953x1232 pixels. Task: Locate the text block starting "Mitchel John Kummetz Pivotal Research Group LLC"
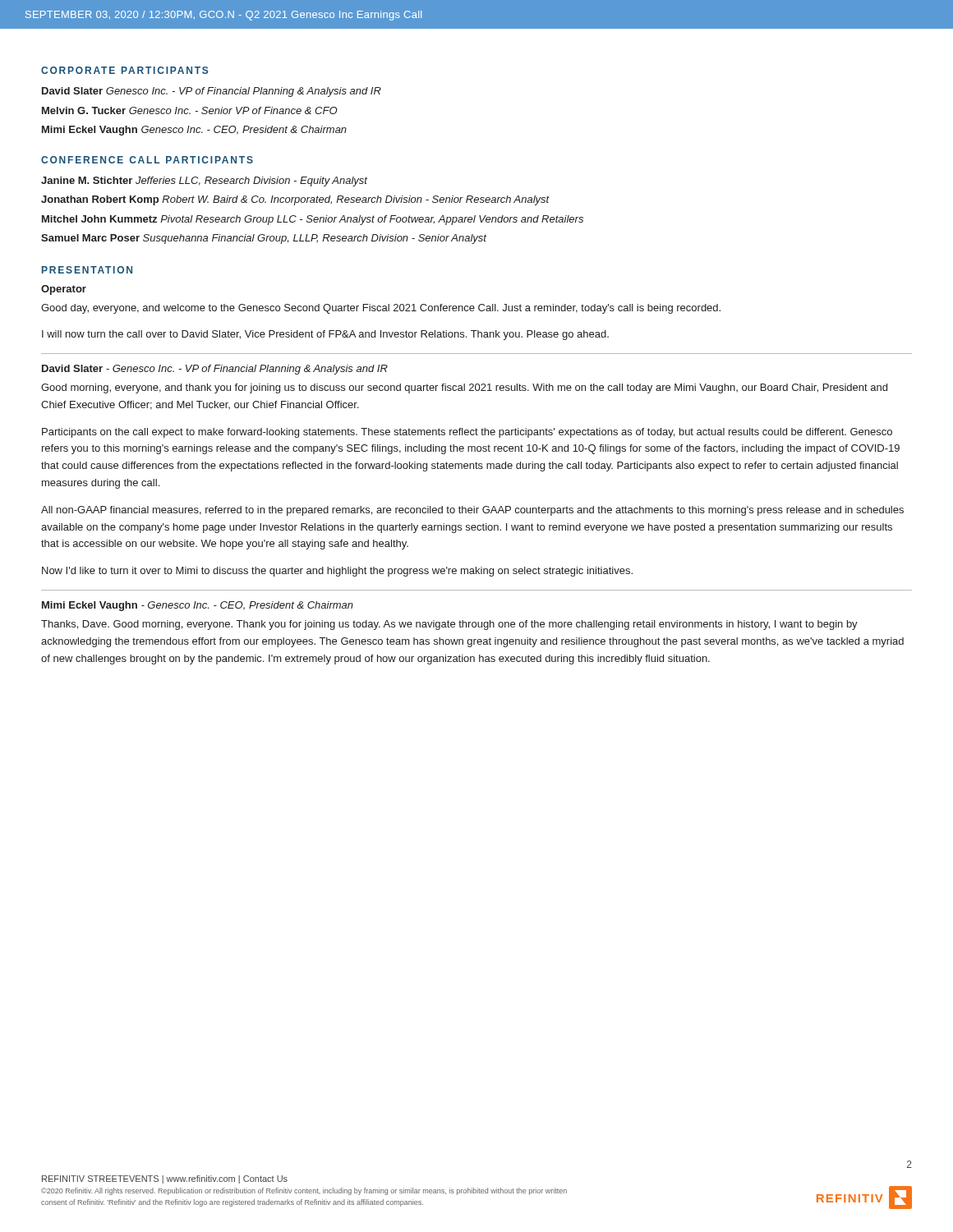312,218
